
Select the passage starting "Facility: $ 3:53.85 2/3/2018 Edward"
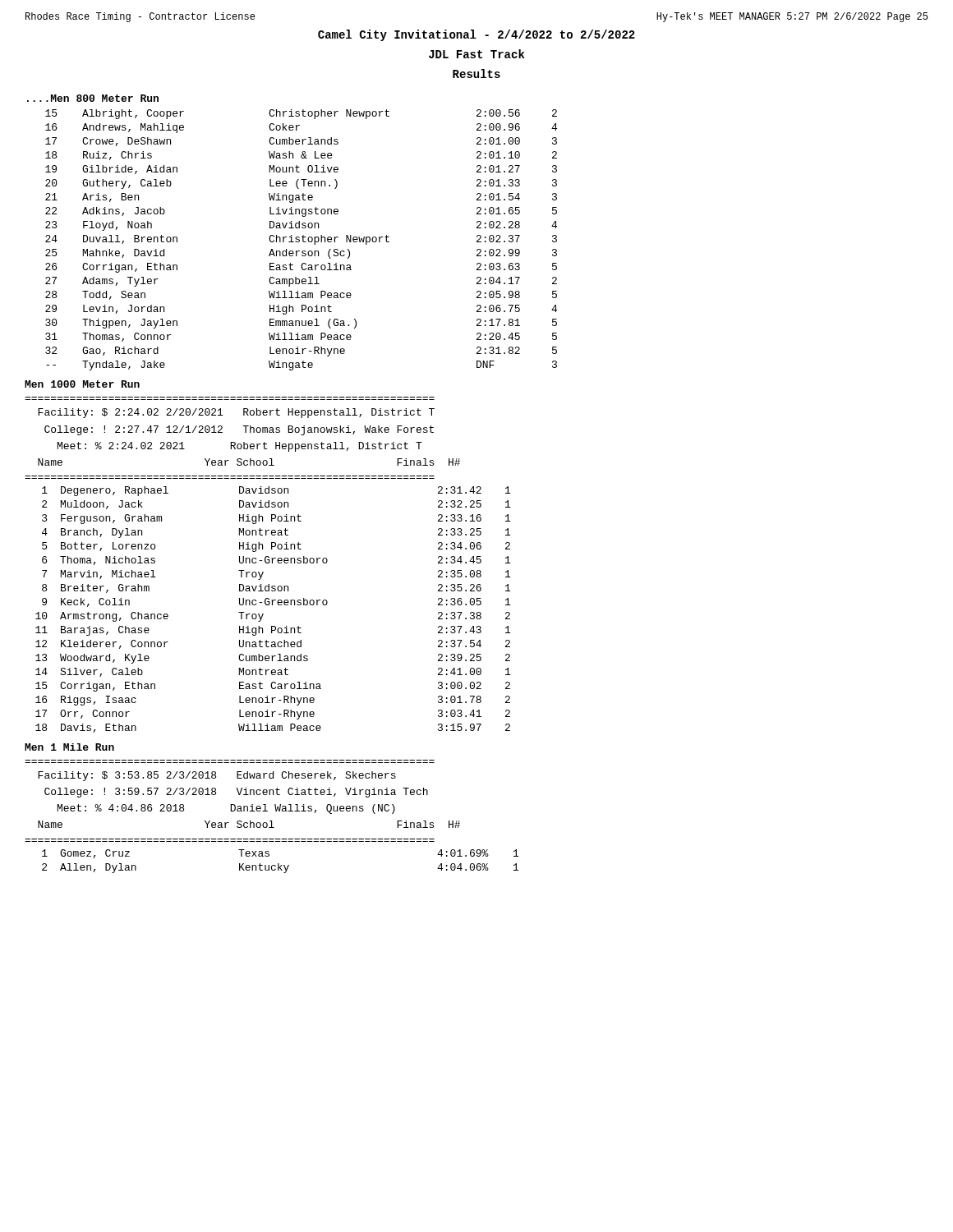click(x=217, y=776)
